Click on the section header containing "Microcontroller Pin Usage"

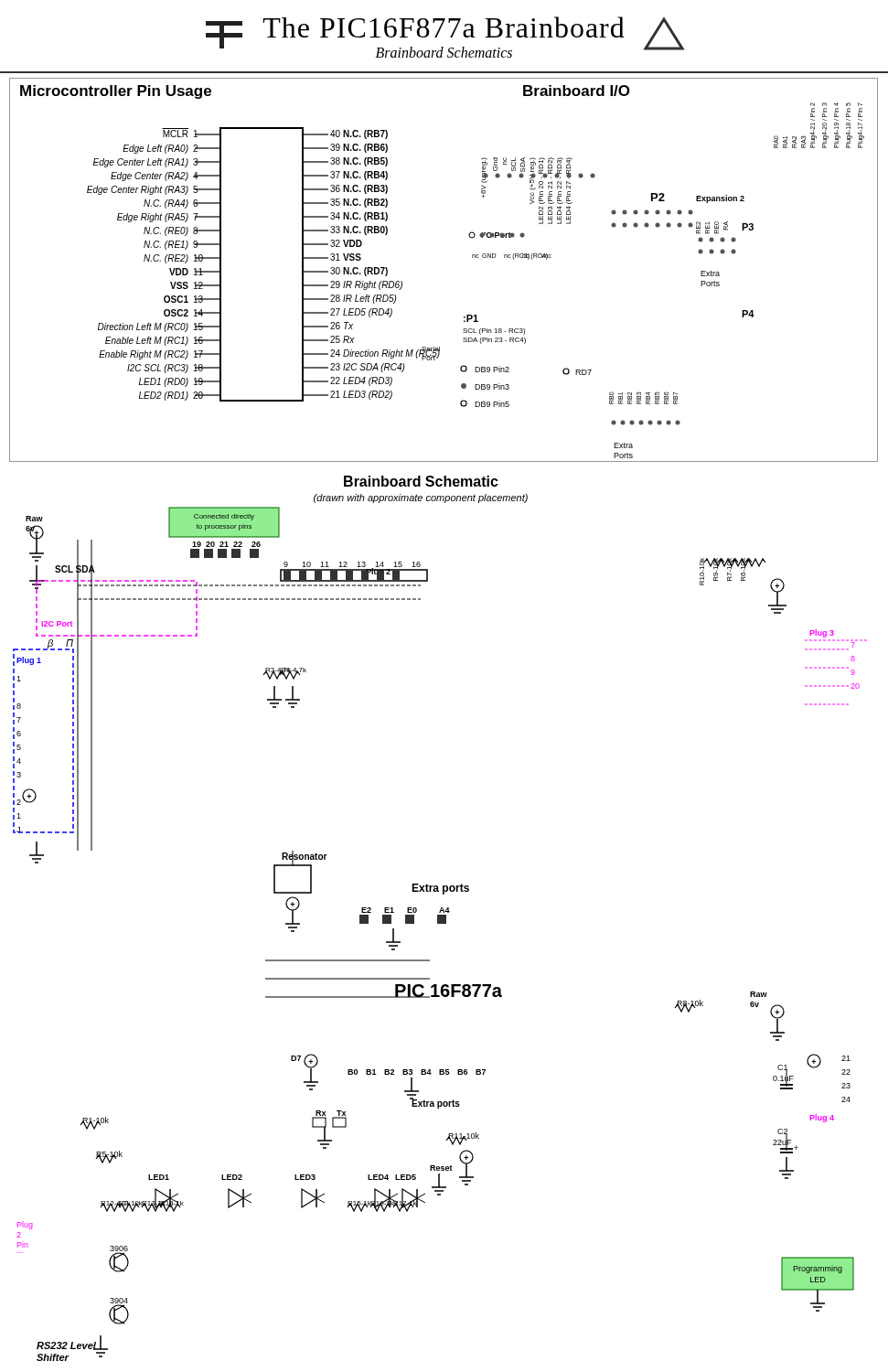(116, 91)
